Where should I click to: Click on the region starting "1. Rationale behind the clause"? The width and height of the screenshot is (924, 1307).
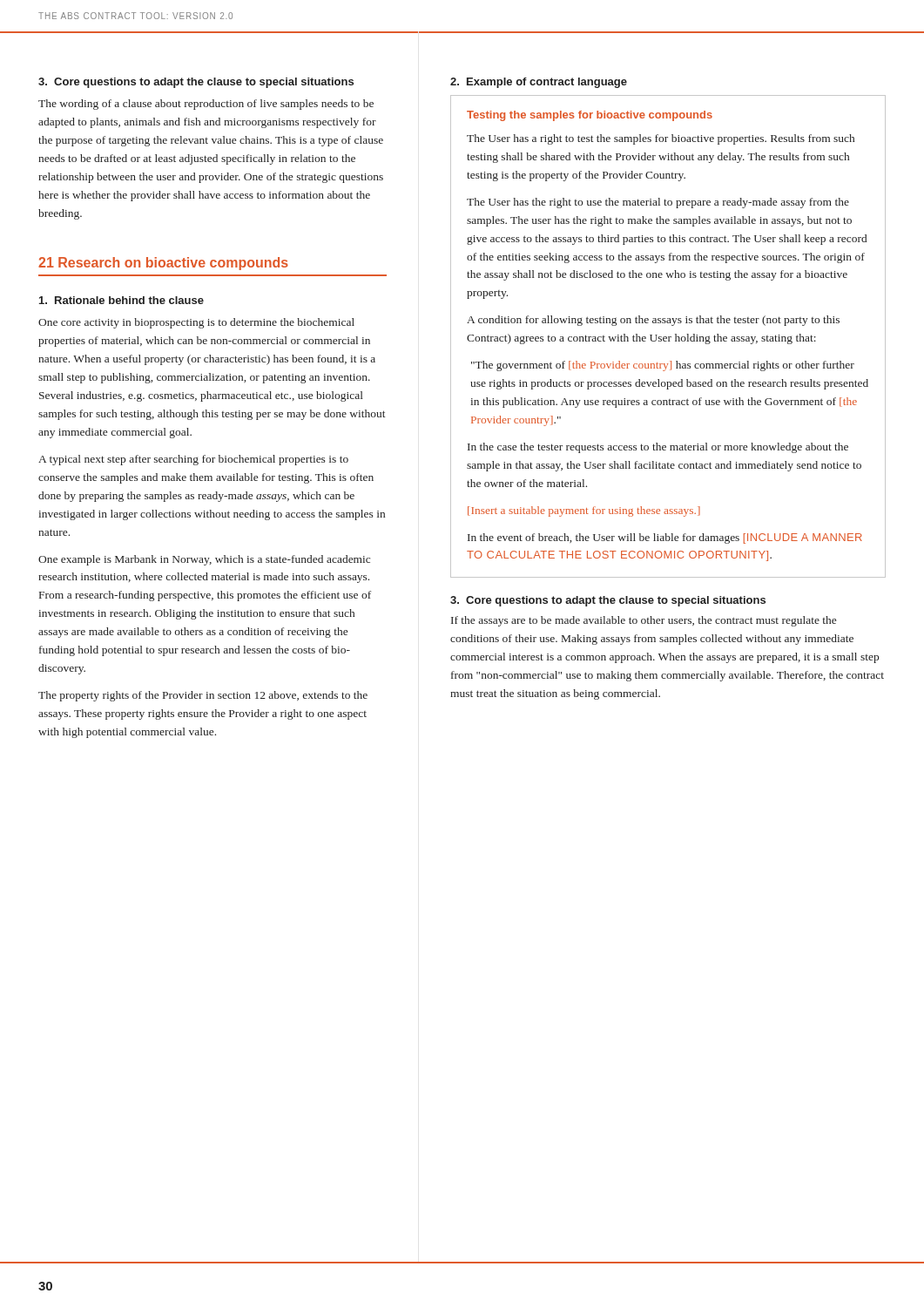click(x=121, y=301)
